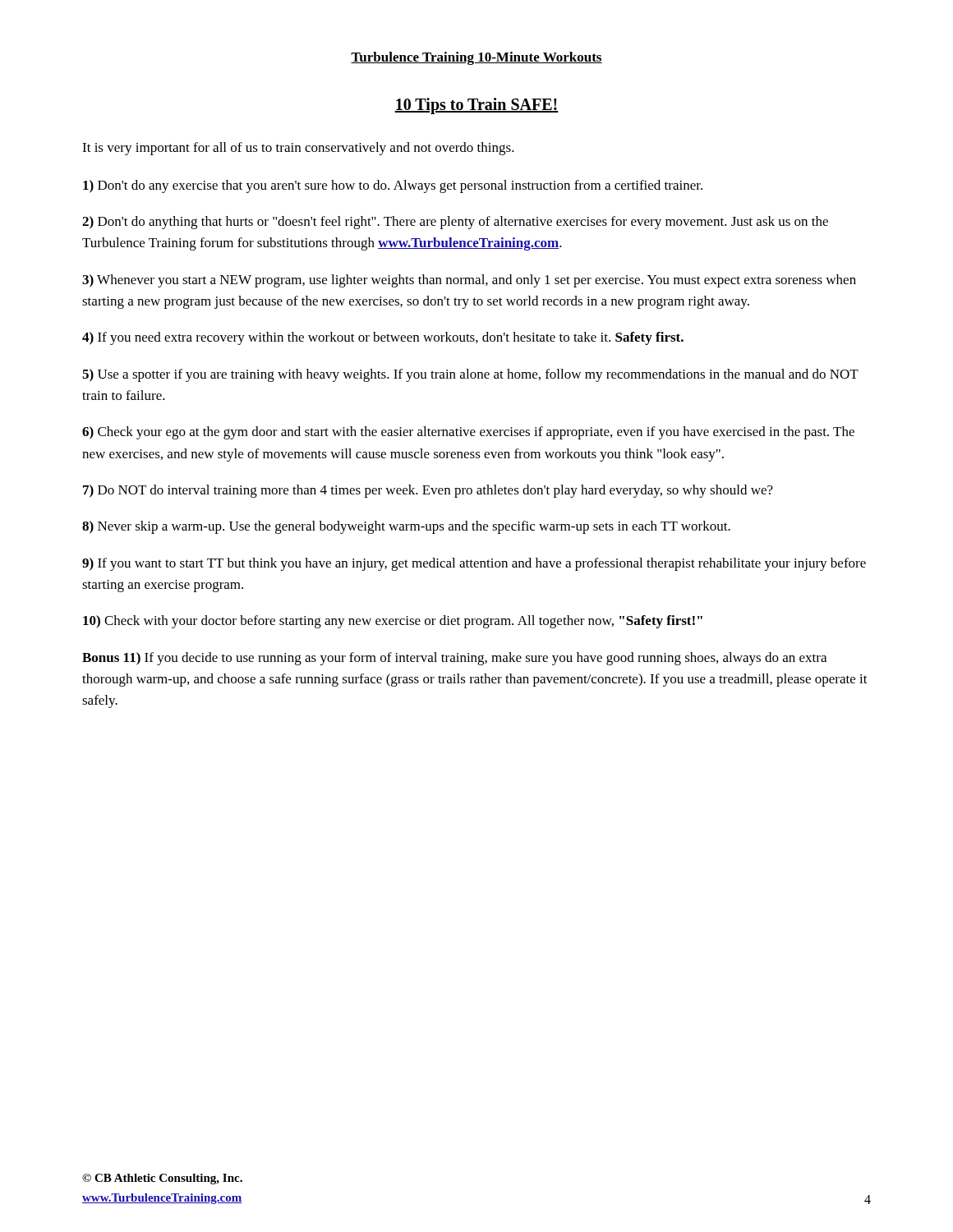This screenshot has height=1232, width=953.
Task: Where is the passage that starts "8) Never skip a"?
Action: point(407,526)
